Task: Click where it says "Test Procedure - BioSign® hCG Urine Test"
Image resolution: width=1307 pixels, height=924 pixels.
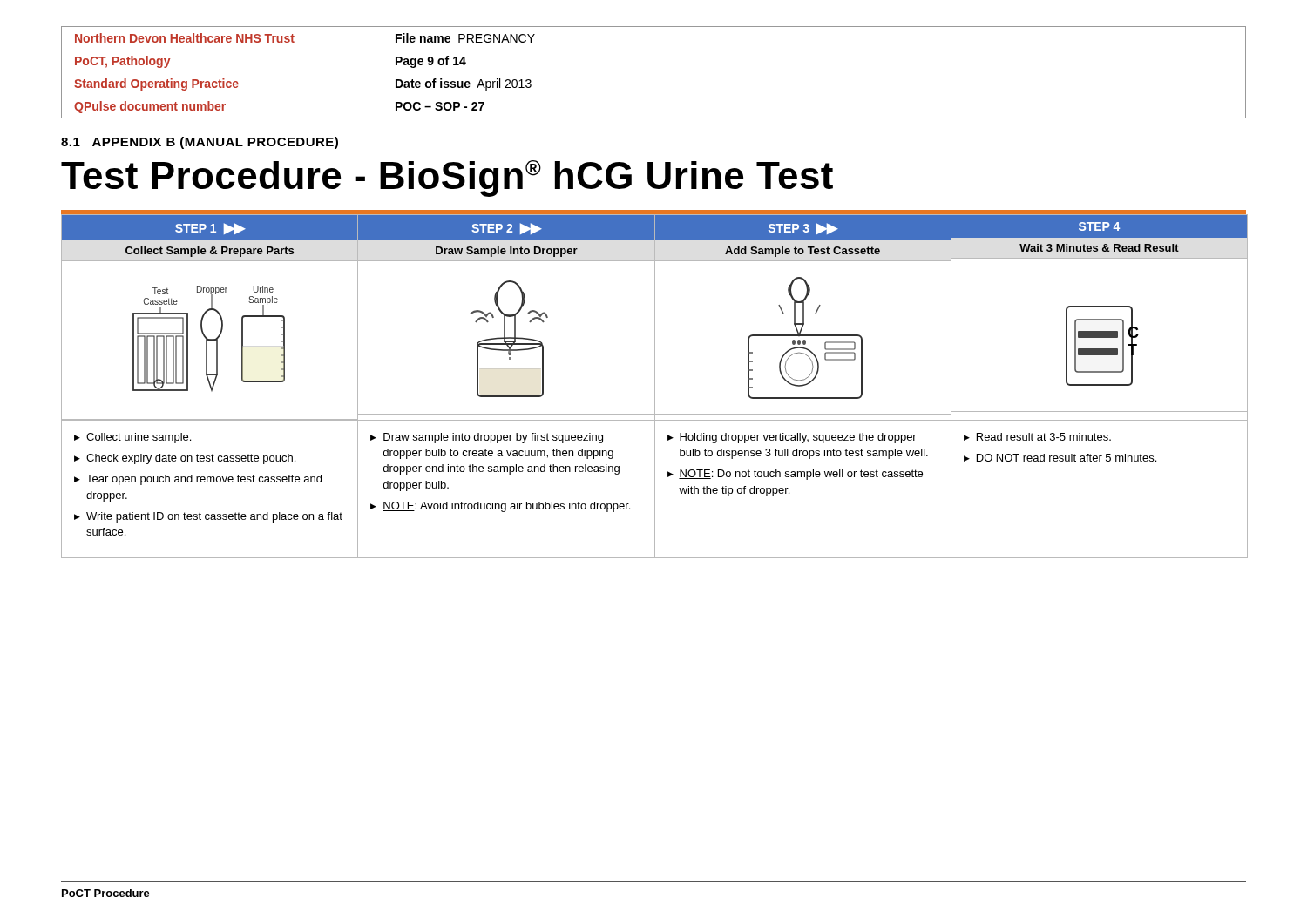Action: pyautogui.click(x=447, y=175)
